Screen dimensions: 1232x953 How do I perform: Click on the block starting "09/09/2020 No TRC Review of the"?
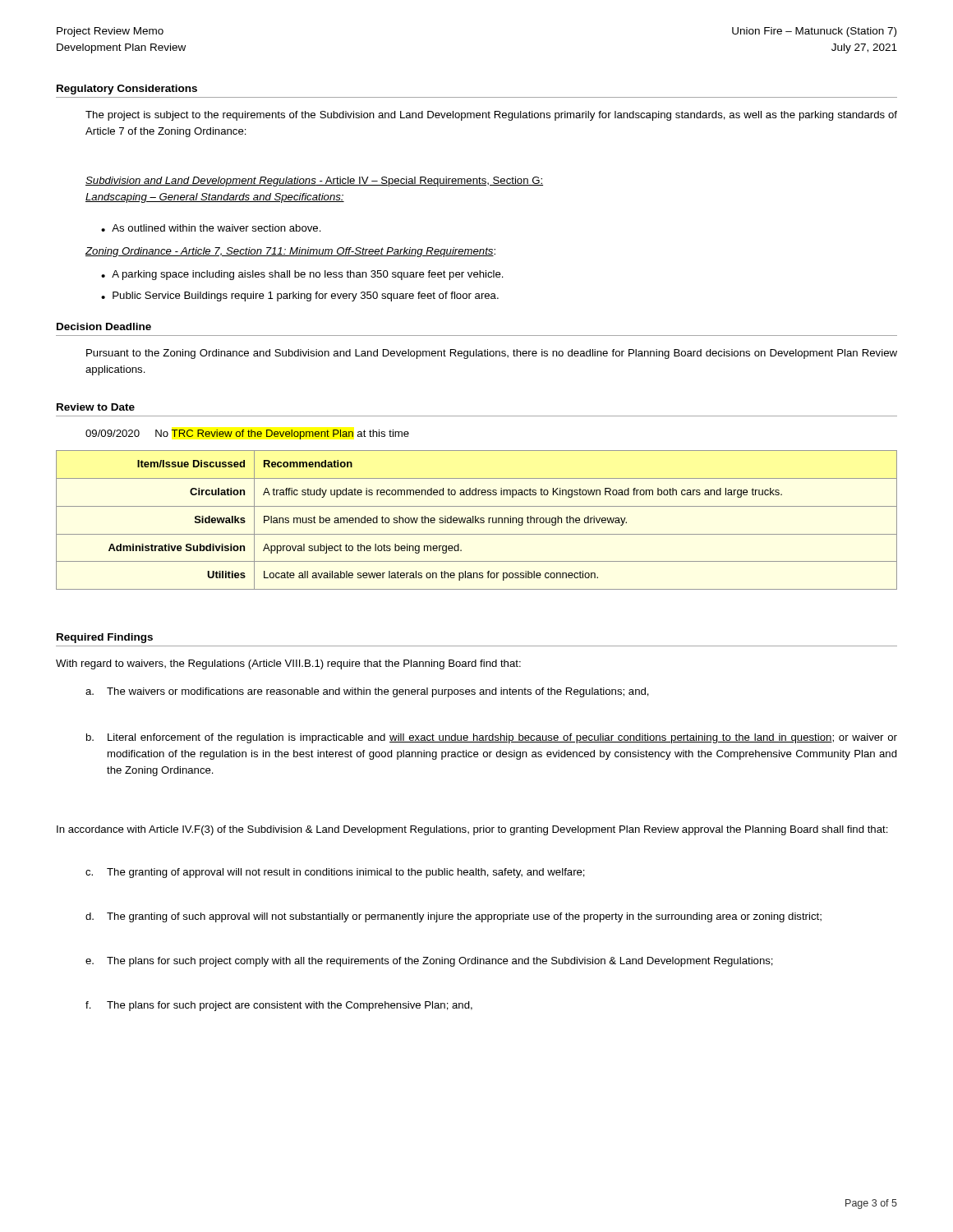tap(247, 433)
